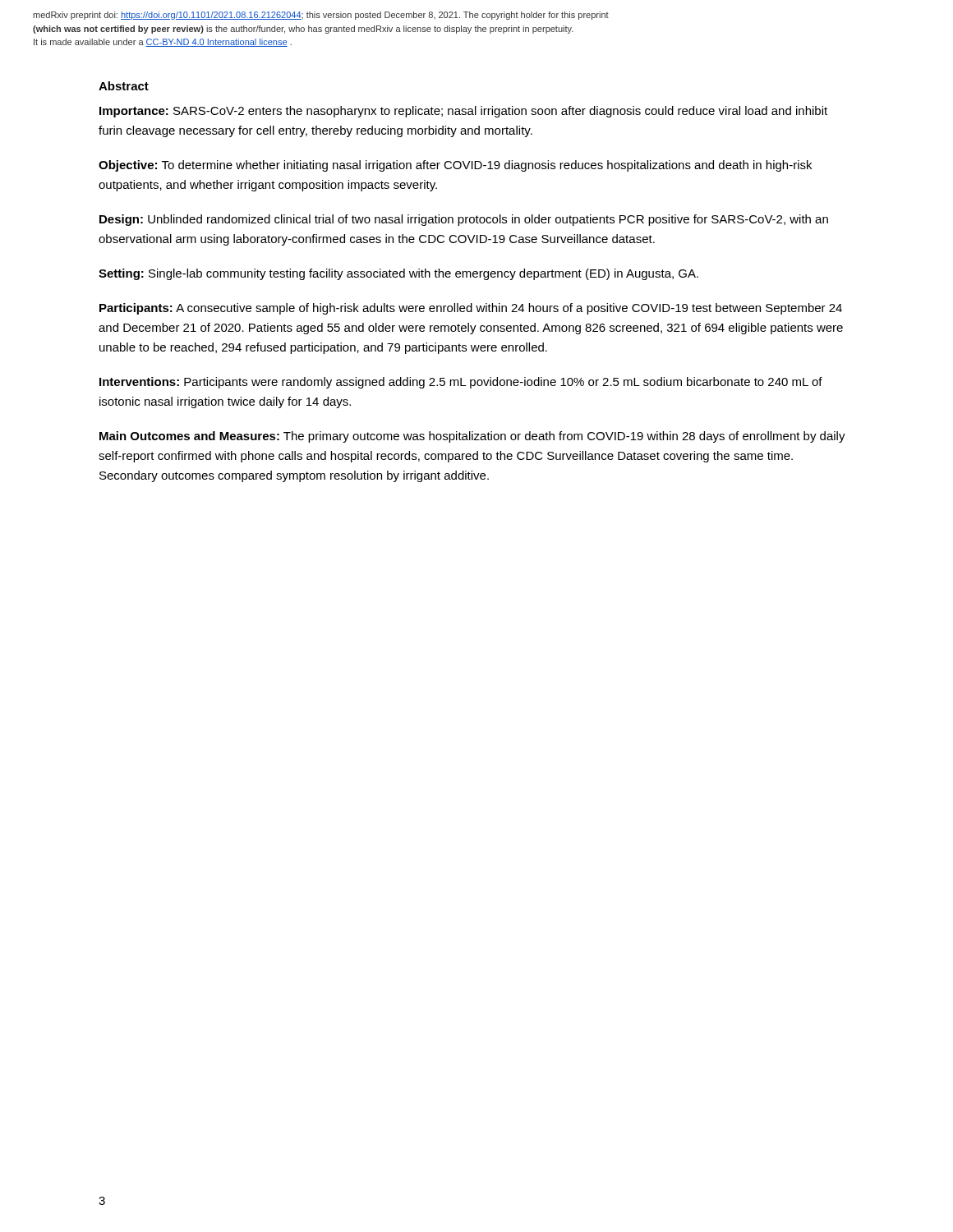Screen dimensions: 1232x953
Task: Point to the text block starting "Objective: To determine whether initiating nasal"
Action: 455,174
